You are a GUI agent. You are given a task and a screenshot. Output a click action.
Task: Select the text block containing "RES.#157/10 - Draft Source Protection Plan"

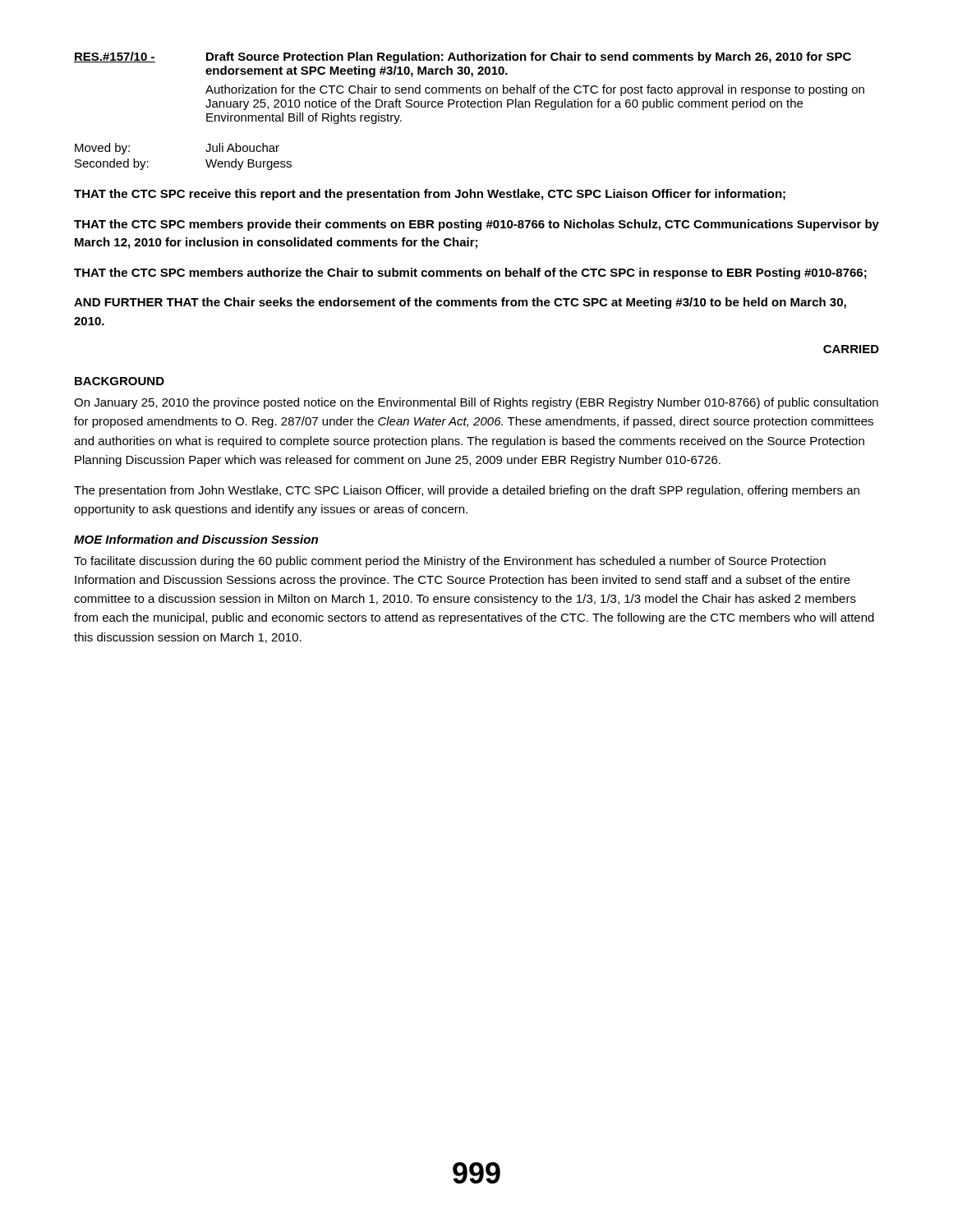point(476,87)
